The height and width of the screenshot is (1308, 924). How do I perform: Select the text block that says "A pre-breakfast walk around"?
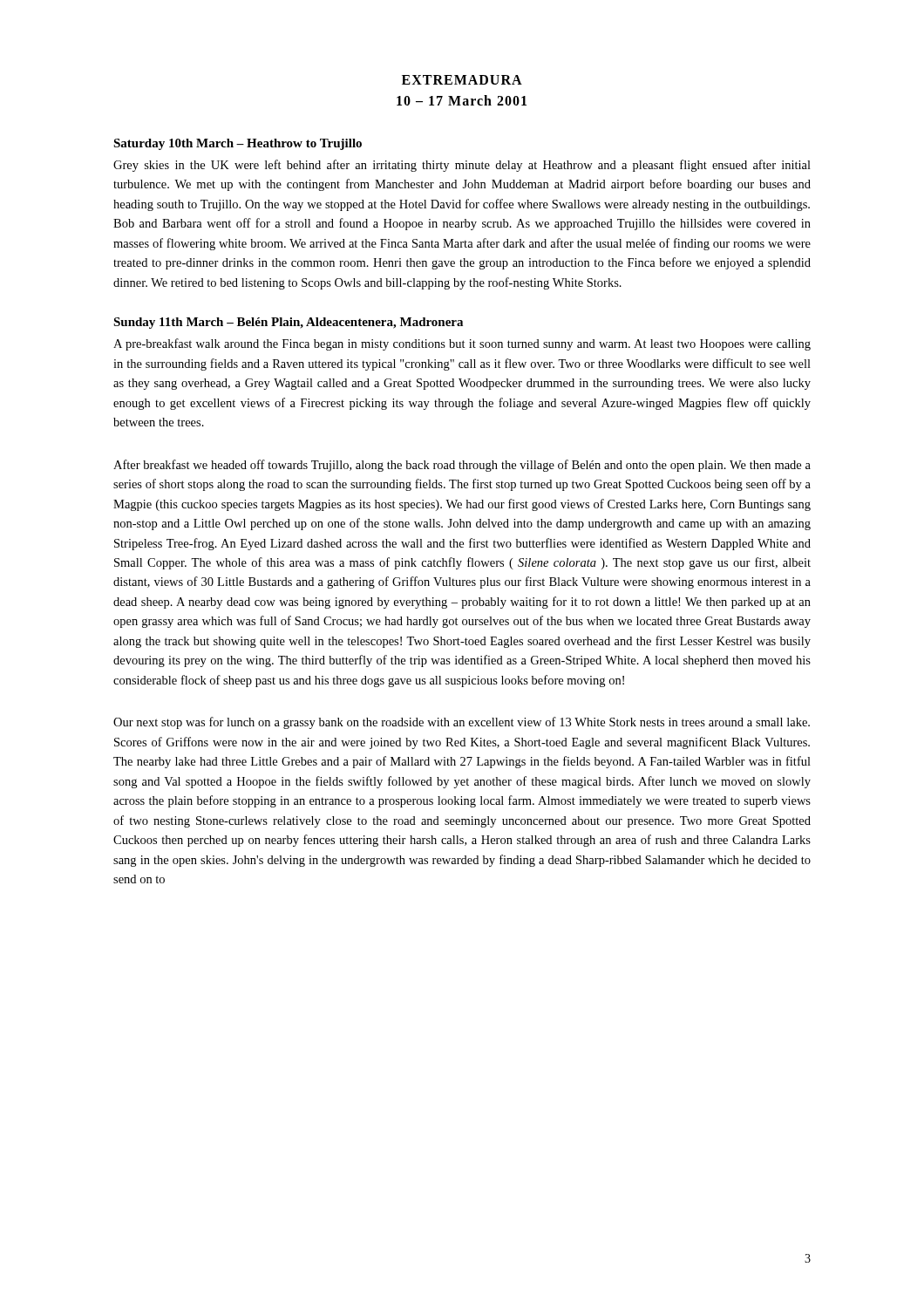click(x=462, y=383)
